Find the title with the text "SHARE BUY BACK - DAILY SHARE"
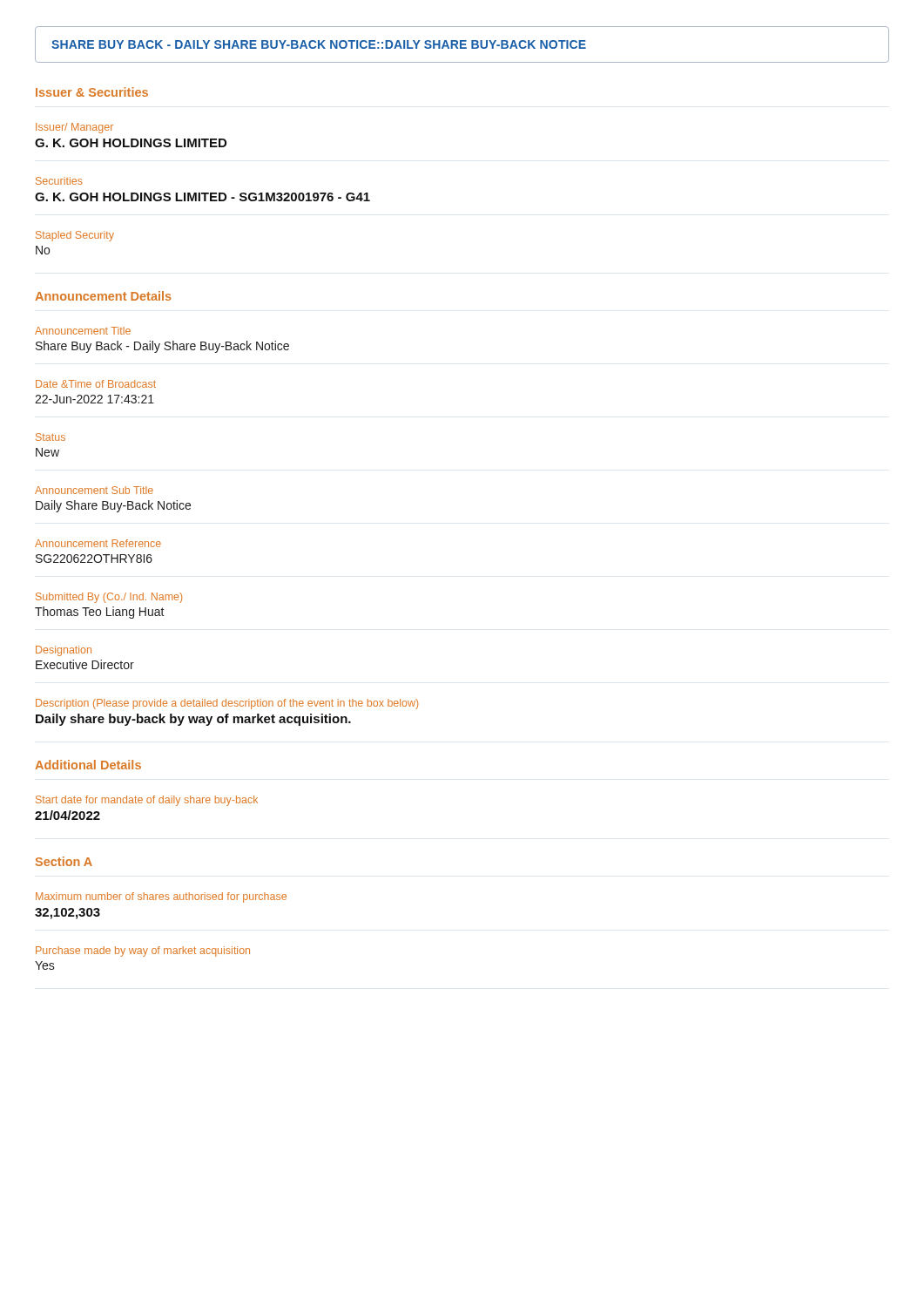Screen dimensions: 1307x924 319,44
